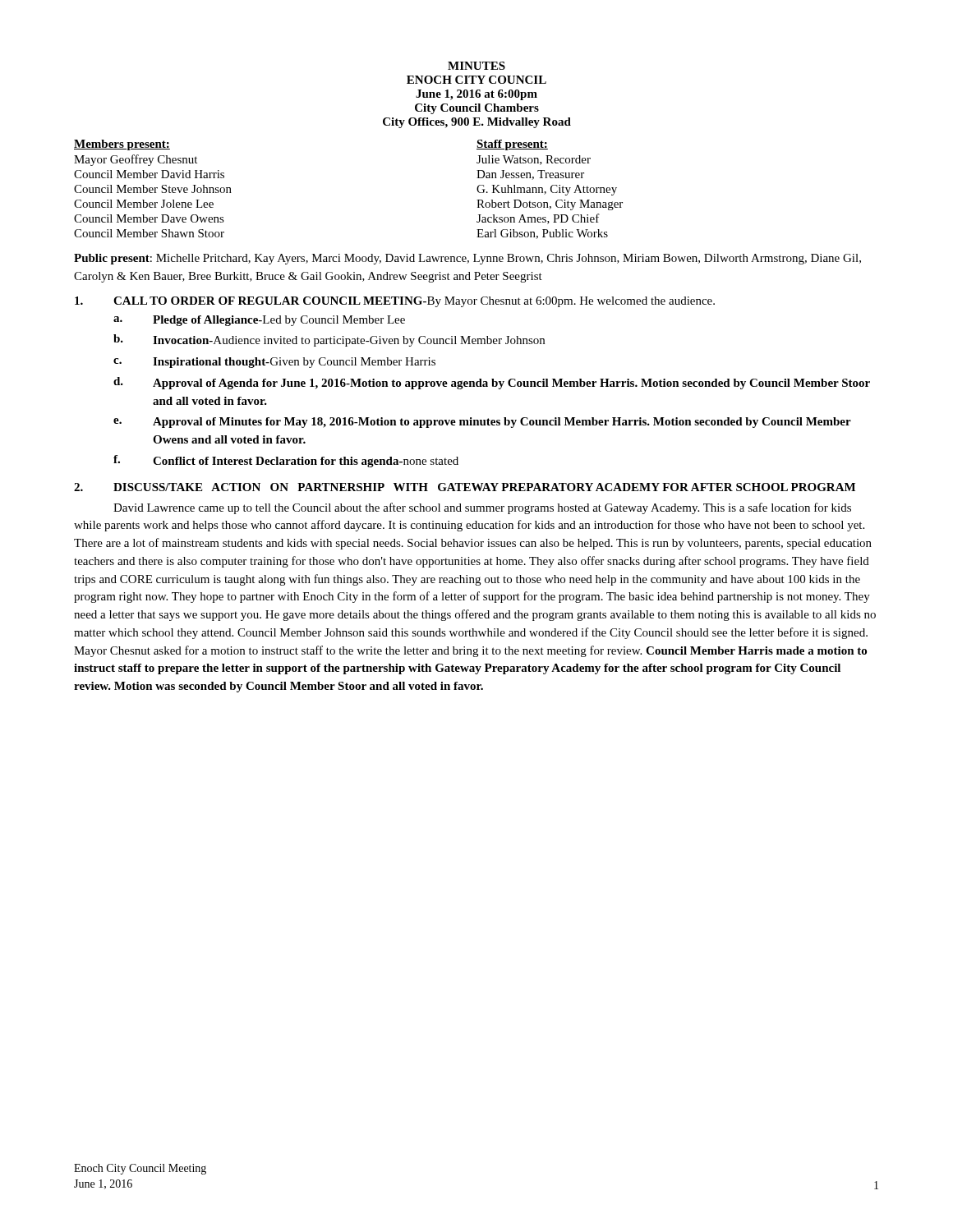
Task: Locate the list item that says "CALL TO ORDER"
Action: coord(476,384)
